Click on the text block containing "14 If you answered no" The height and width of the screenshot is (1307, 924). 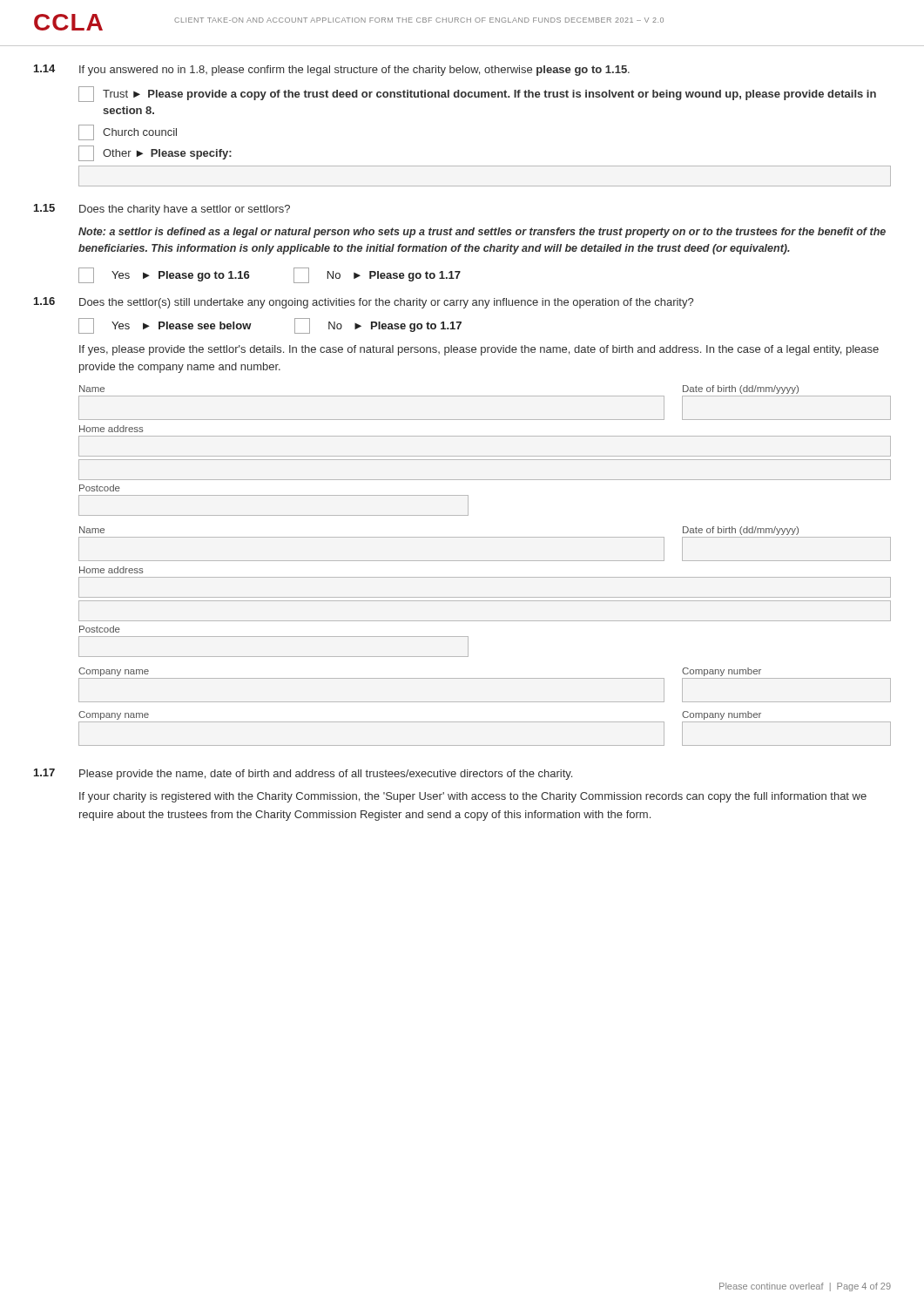click(x=332, y=70)
